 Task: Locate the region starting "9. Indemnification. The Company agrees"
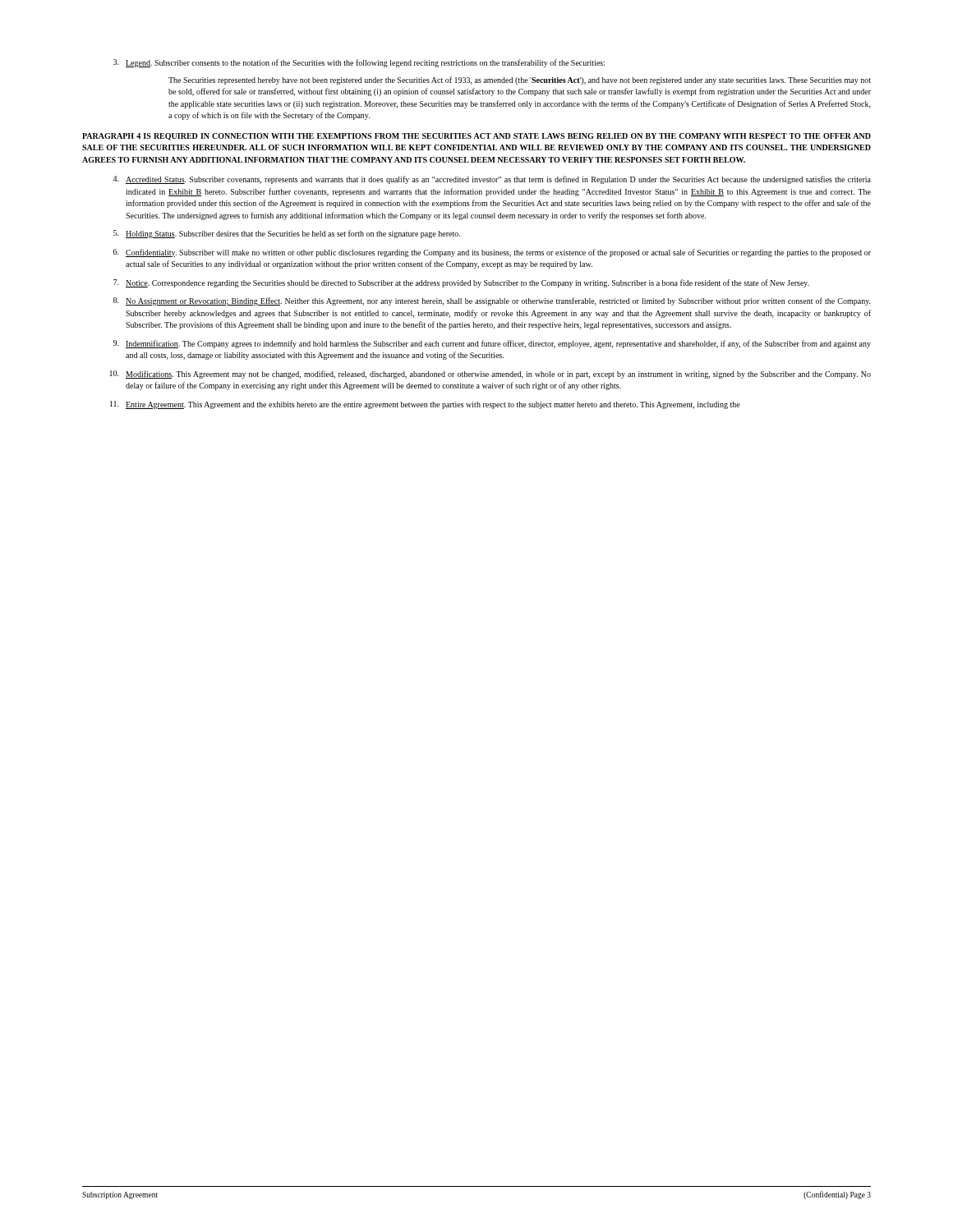click(476, 350)
